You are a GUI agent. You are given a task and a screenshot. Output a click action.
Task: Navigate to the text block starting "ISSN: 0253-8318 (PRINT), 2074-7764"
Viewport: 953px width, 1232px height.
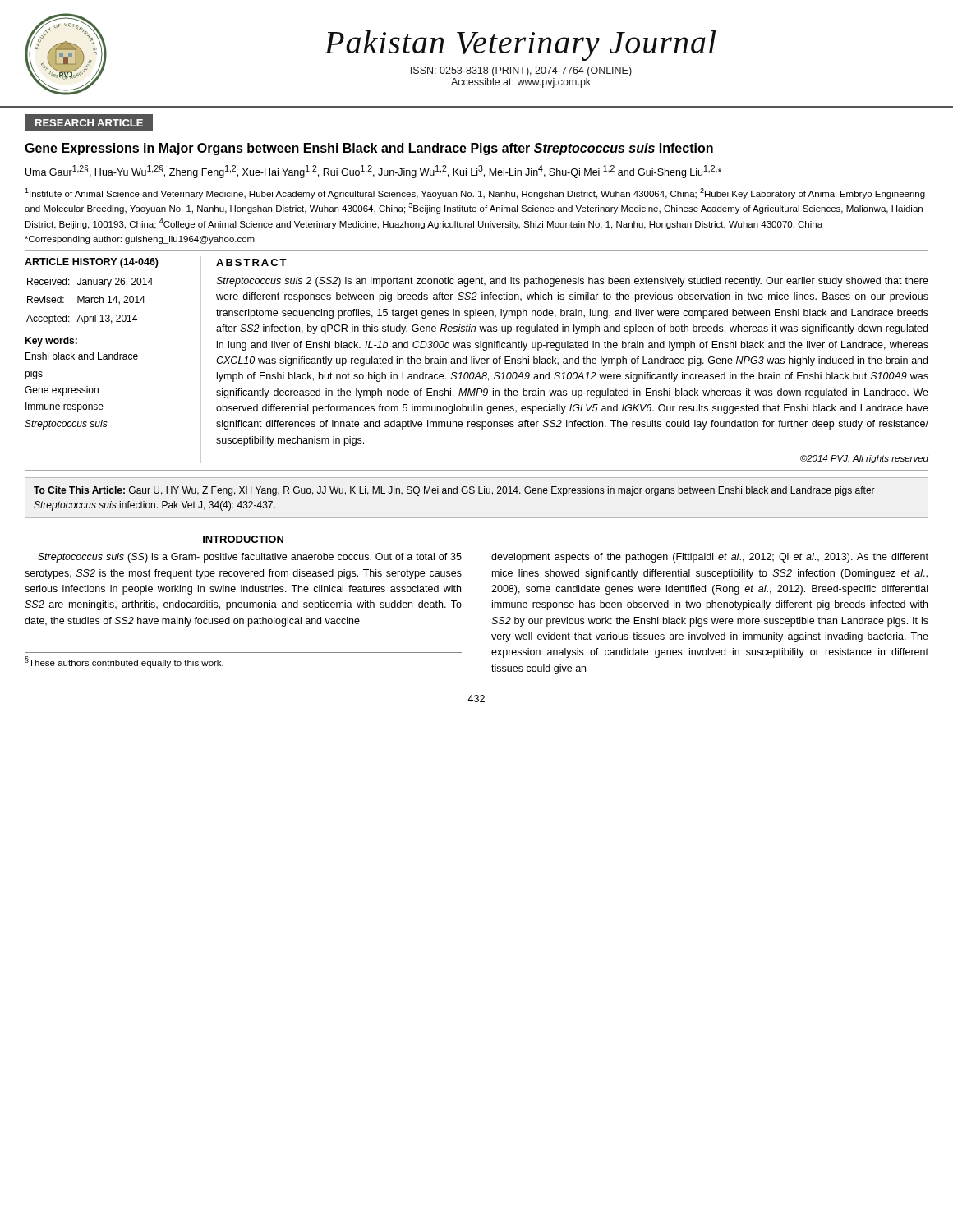click(521, 76)
